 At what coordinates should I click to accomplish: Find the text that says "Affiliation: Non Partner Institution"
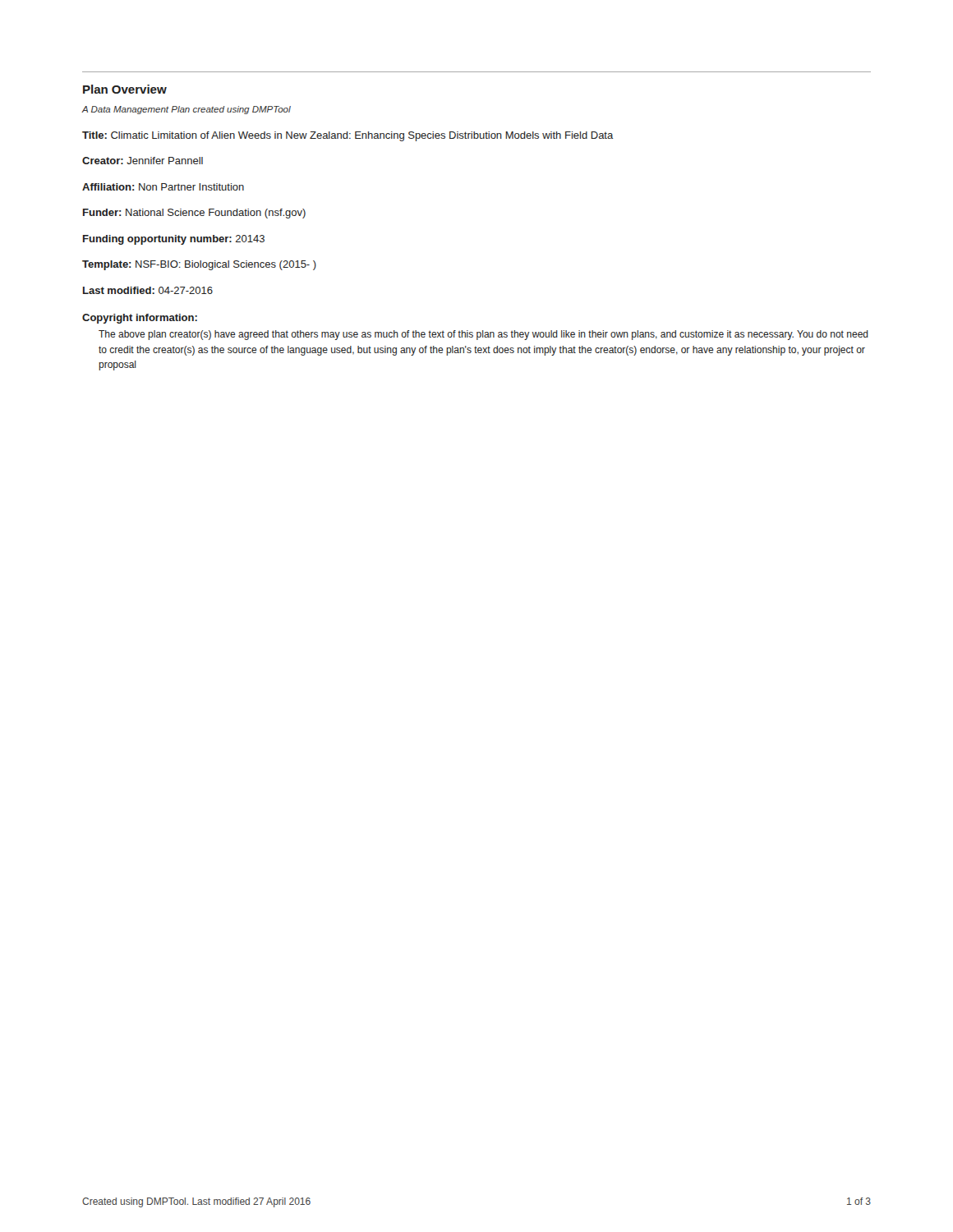163,186
